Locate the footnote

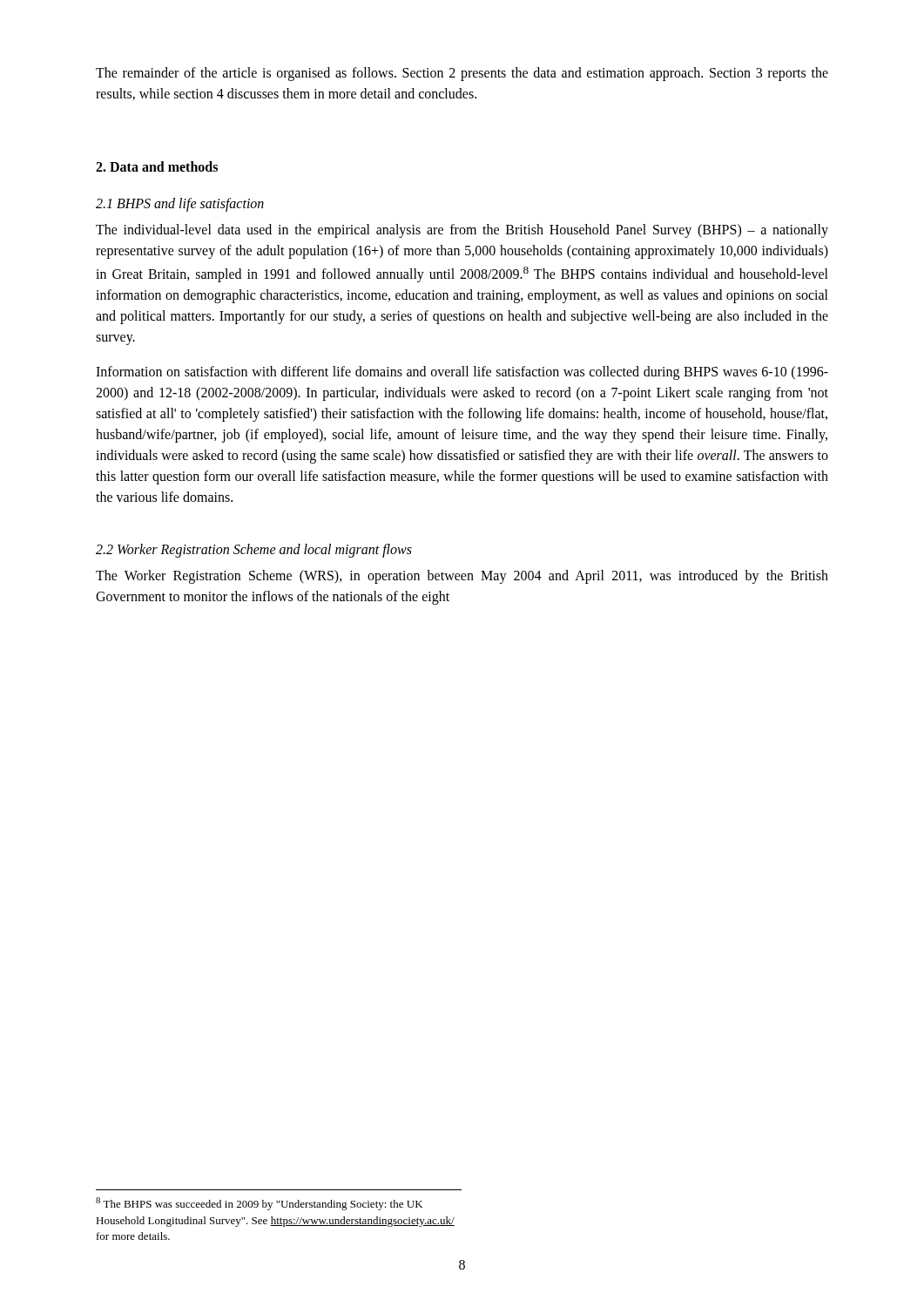click(275, 1219)
